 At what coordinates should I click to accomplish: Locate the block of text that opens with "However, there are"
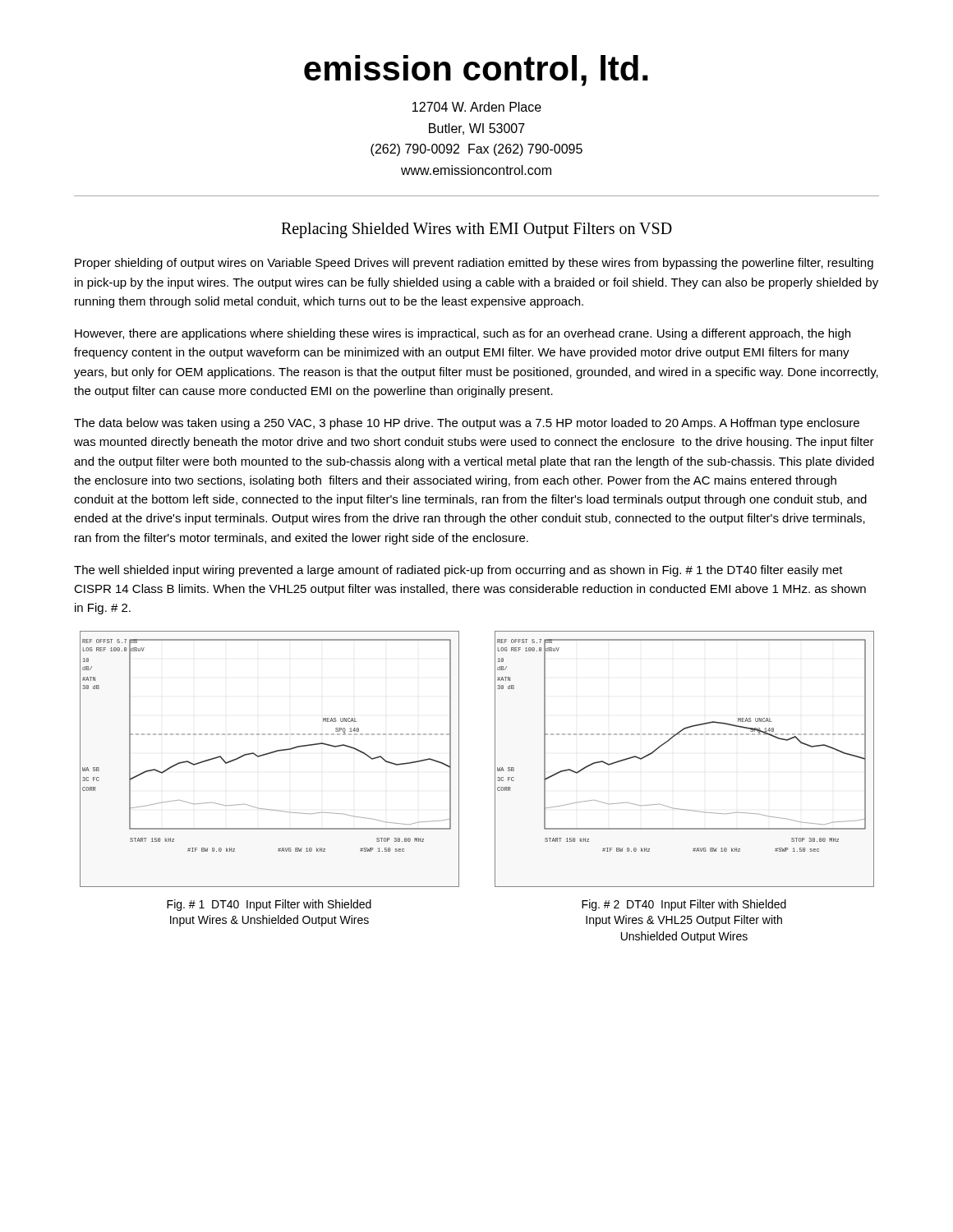click(476, 362)
